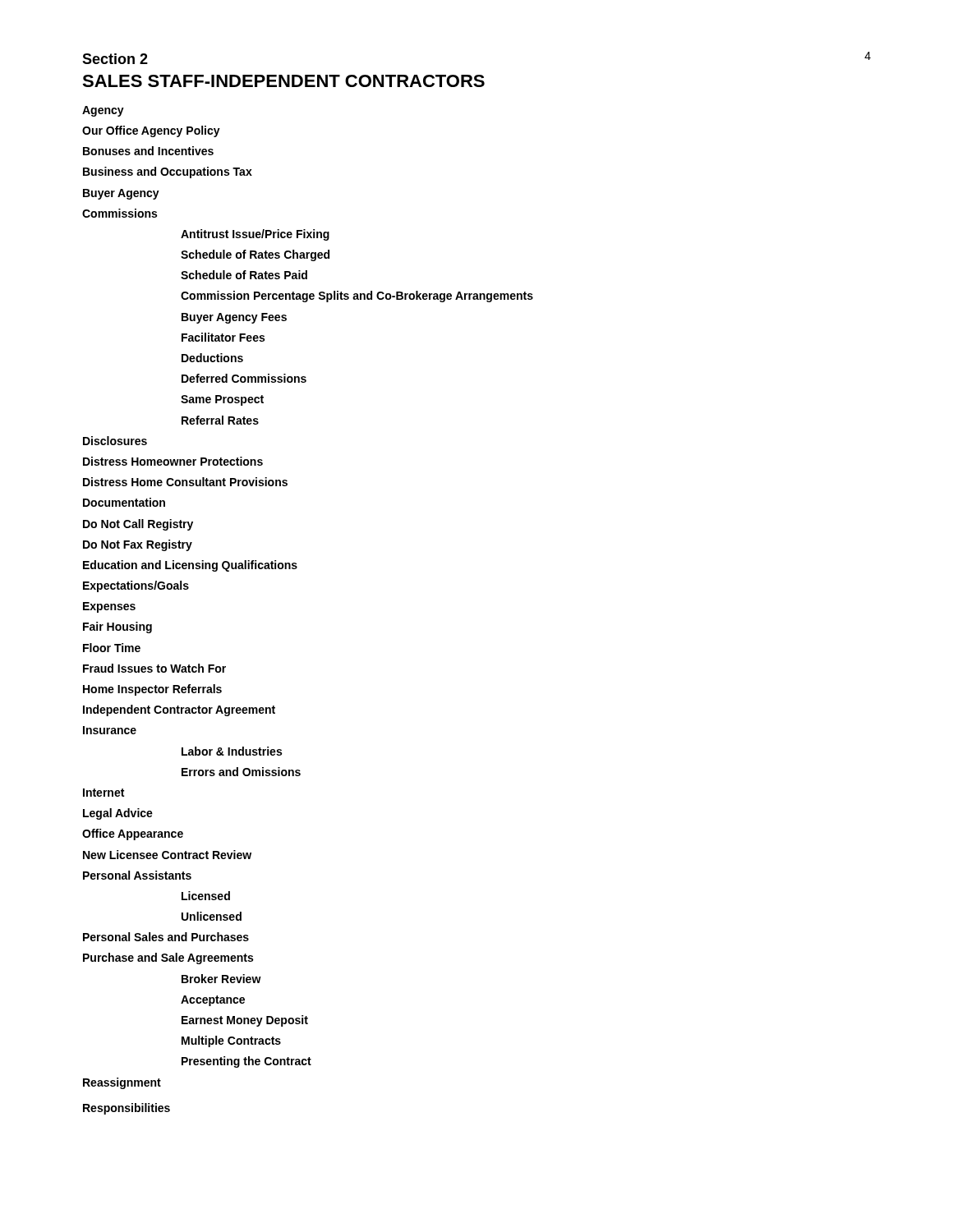
Task: Click where it says "Earnest Money Deposit"
Action: [244, 1020]
